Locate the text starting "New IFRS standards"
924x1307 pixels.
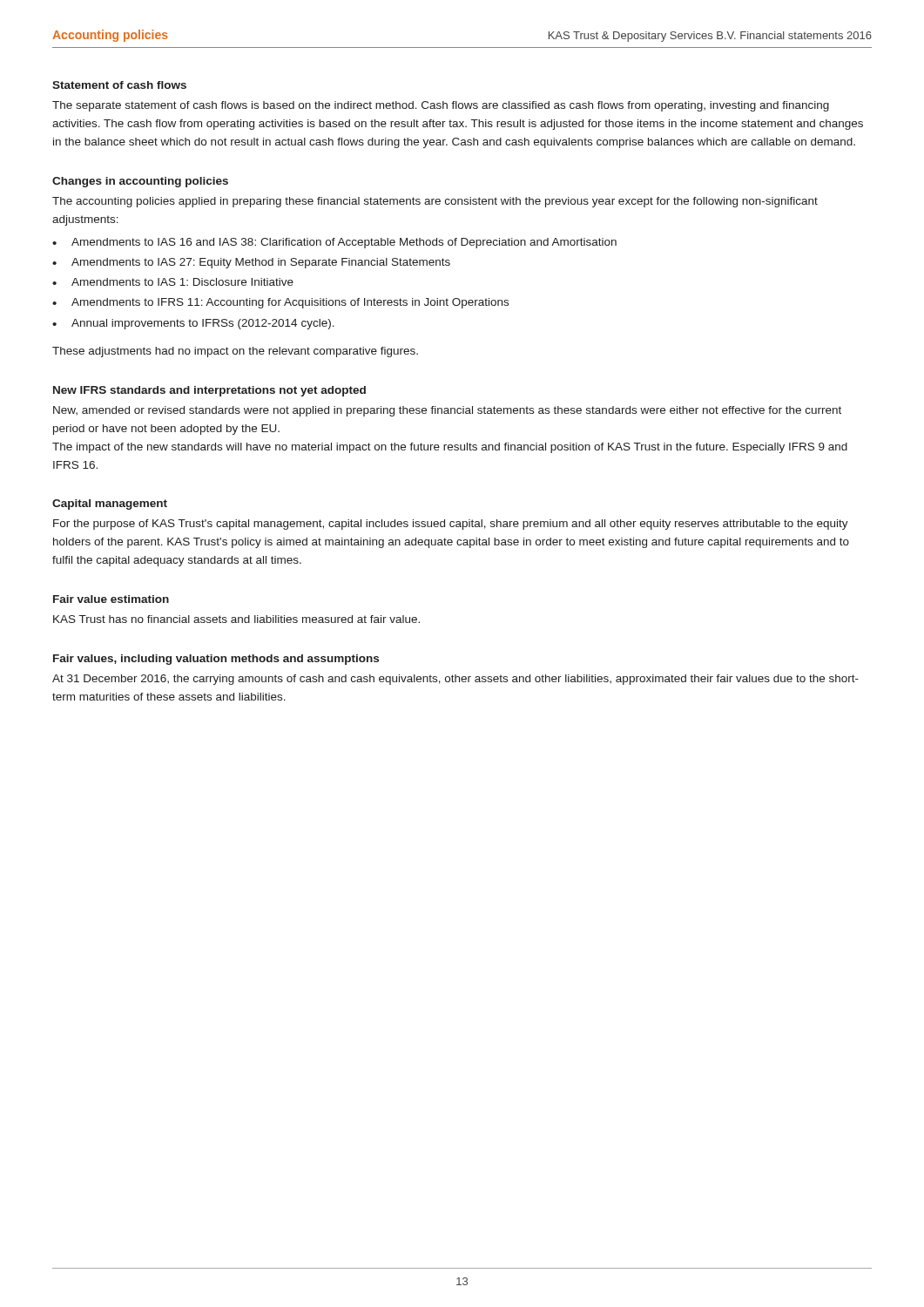(209, 390)
